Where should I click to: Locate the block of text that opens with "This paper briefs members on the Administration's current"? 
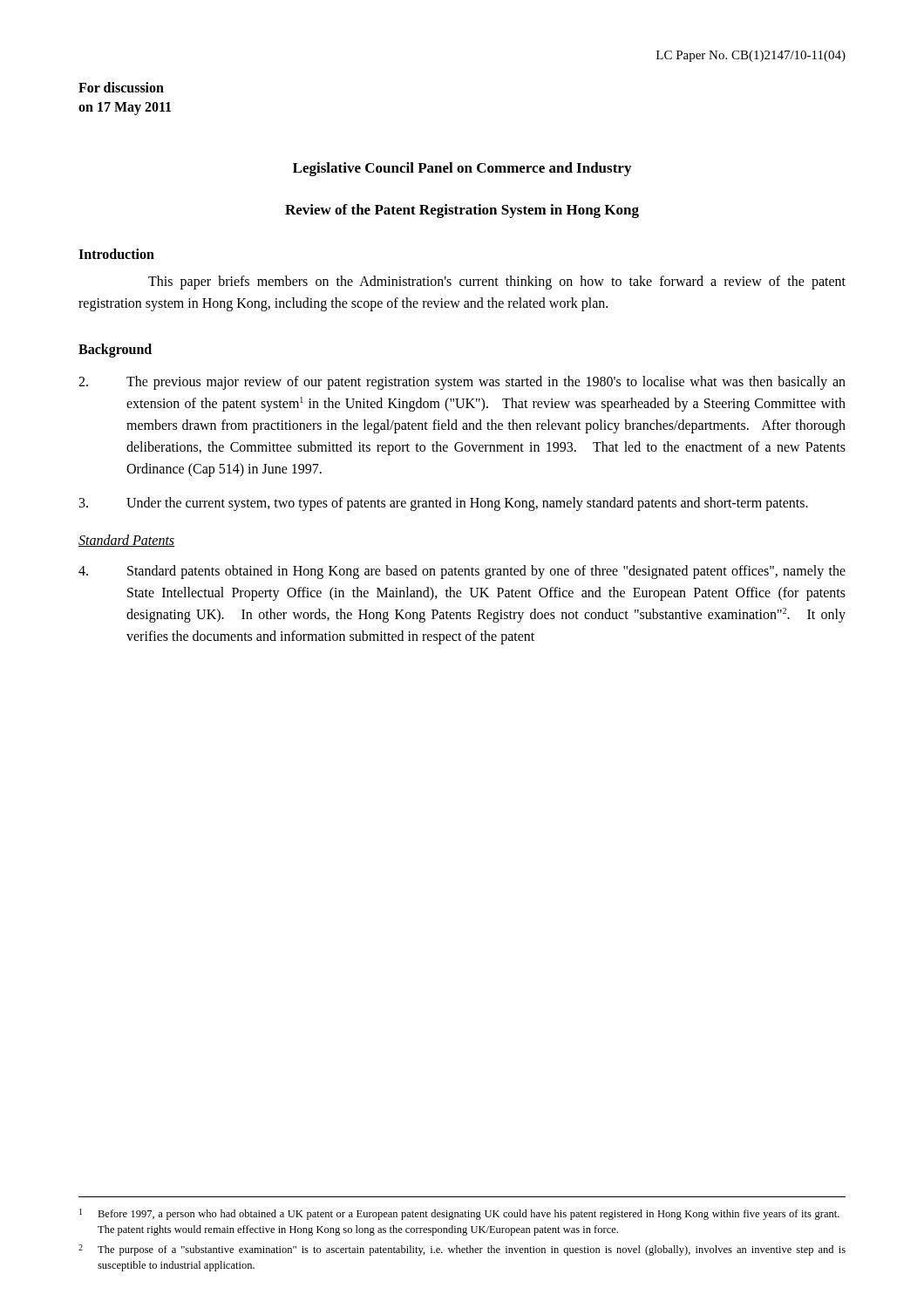pos(462,292)
